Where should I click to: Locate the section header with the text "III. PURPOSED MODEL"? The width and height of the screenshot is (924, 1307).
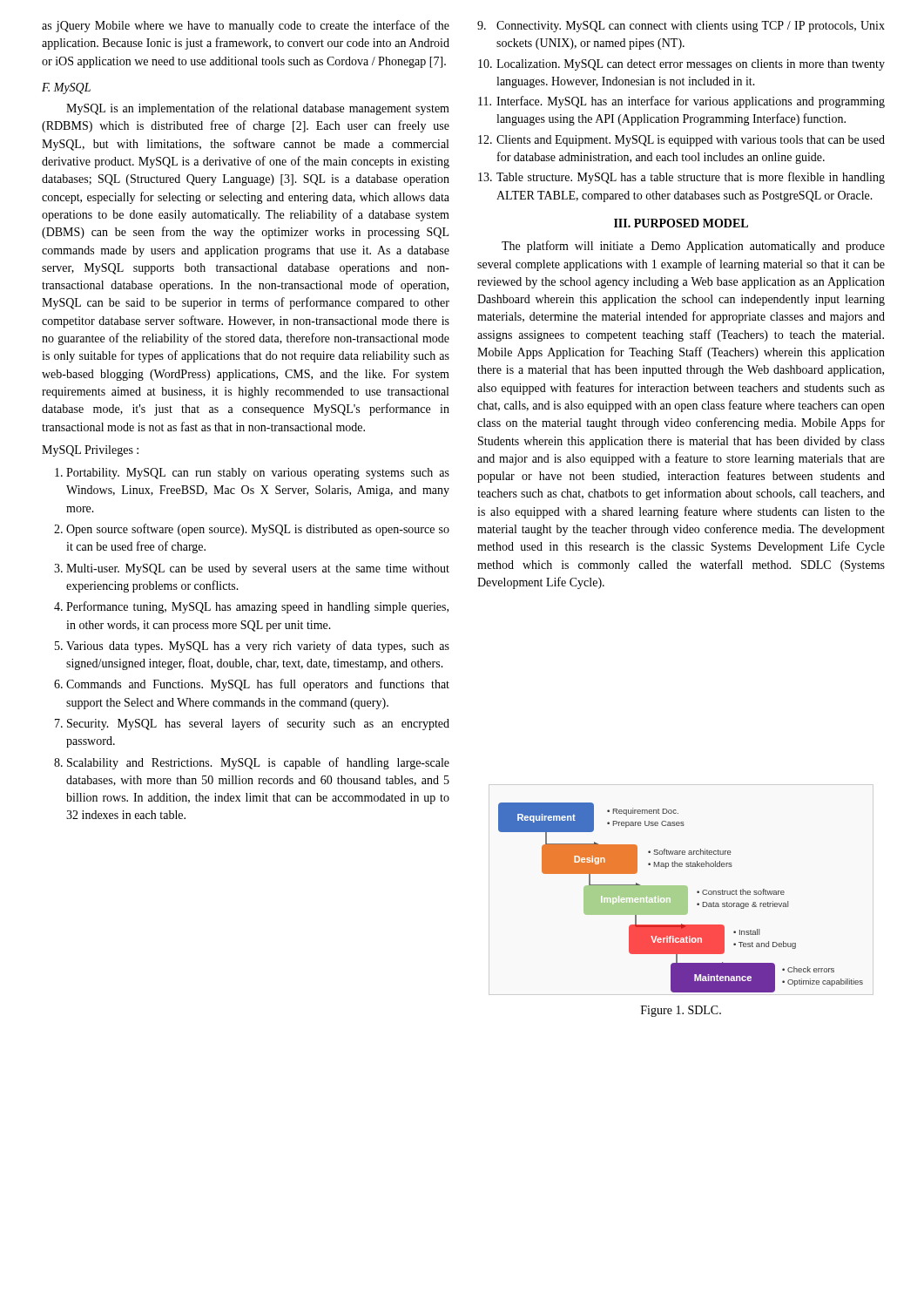(x=681, y=224)
